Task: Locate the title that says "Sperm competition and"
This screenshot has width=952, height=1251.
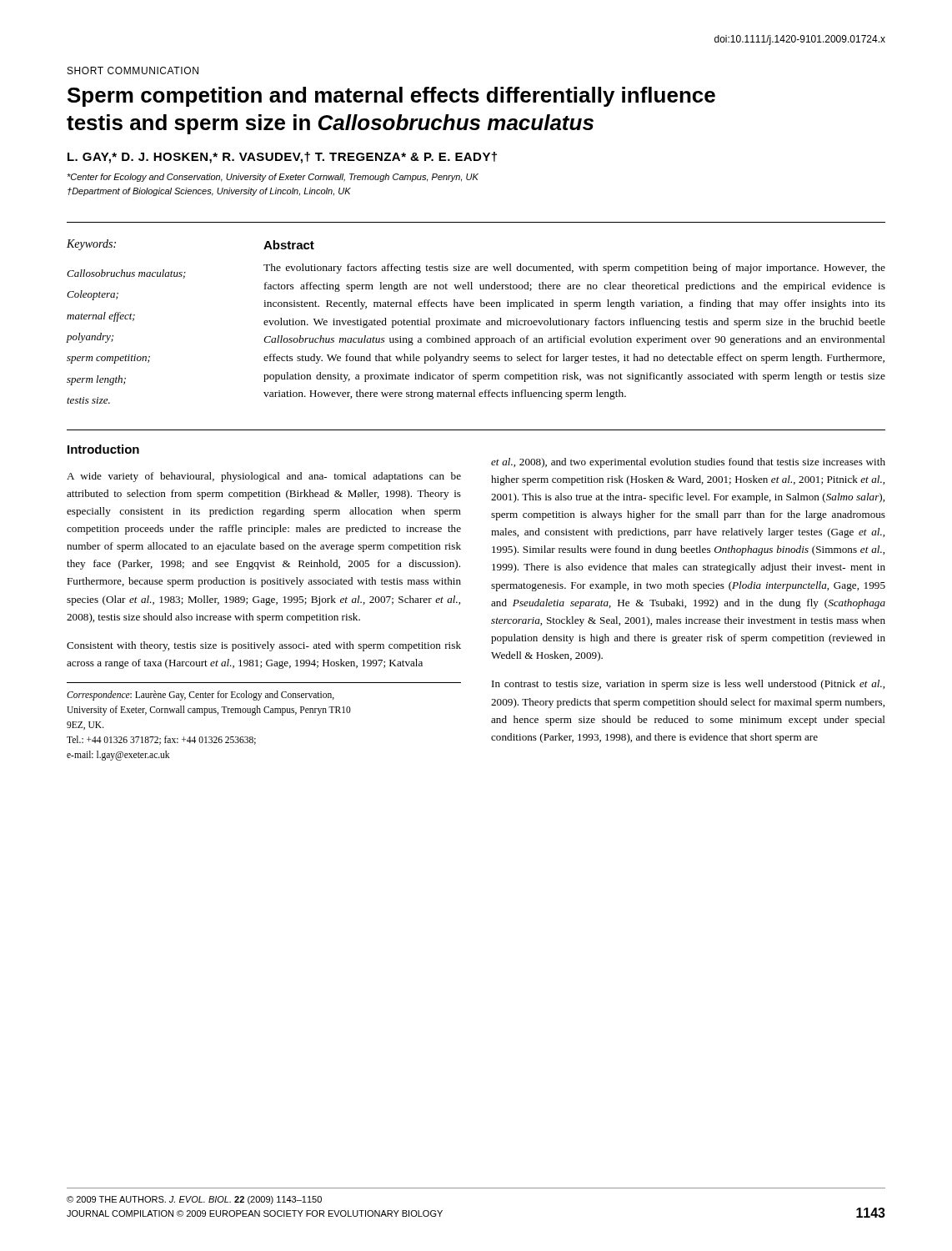Action: coord(391,109)
